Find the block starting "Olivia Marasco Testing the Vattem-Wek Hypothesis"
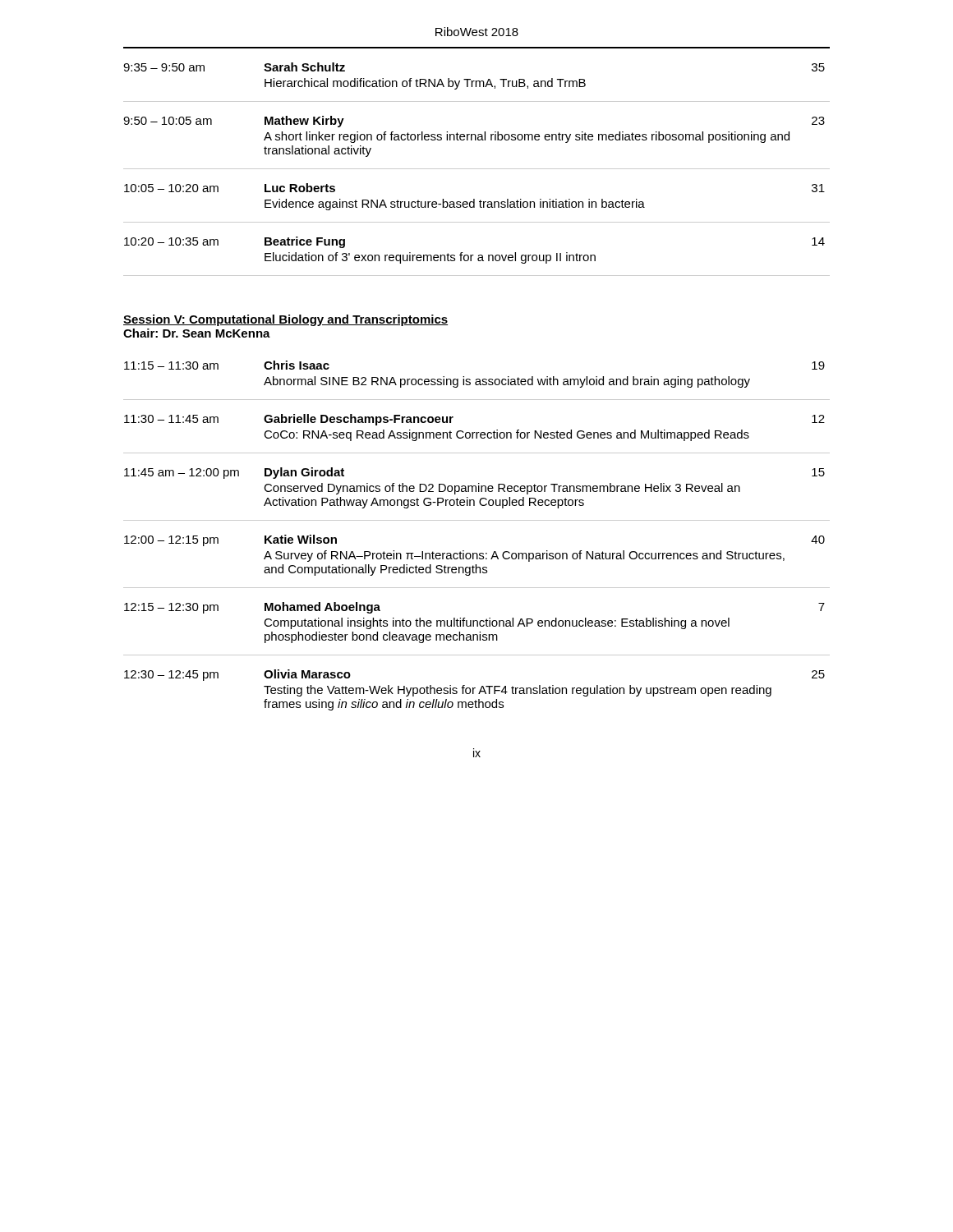 tap(529, 689)
